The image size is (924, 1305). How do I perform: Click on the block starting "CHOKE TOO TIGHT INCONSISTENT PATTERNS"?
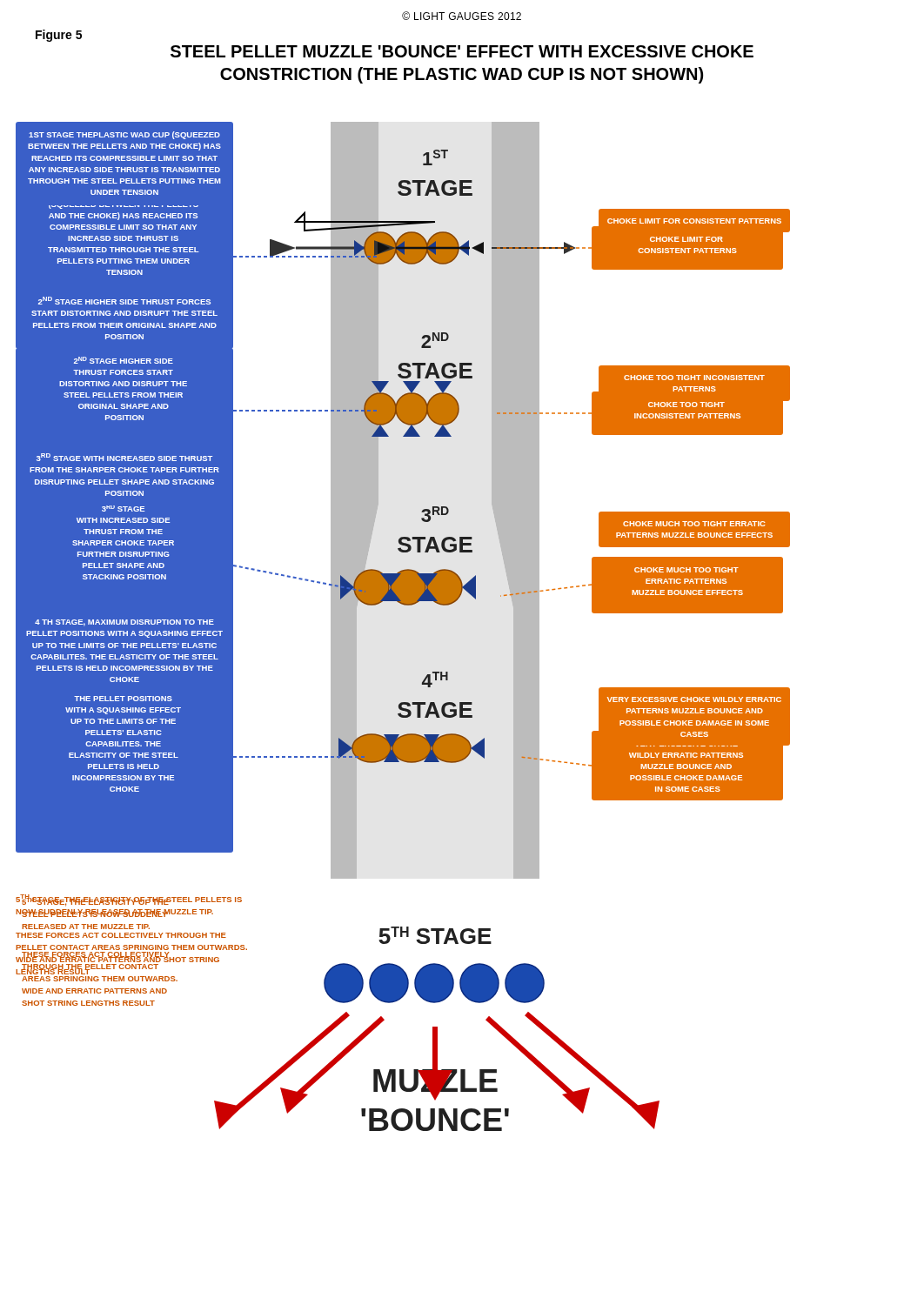pos(694,383)
